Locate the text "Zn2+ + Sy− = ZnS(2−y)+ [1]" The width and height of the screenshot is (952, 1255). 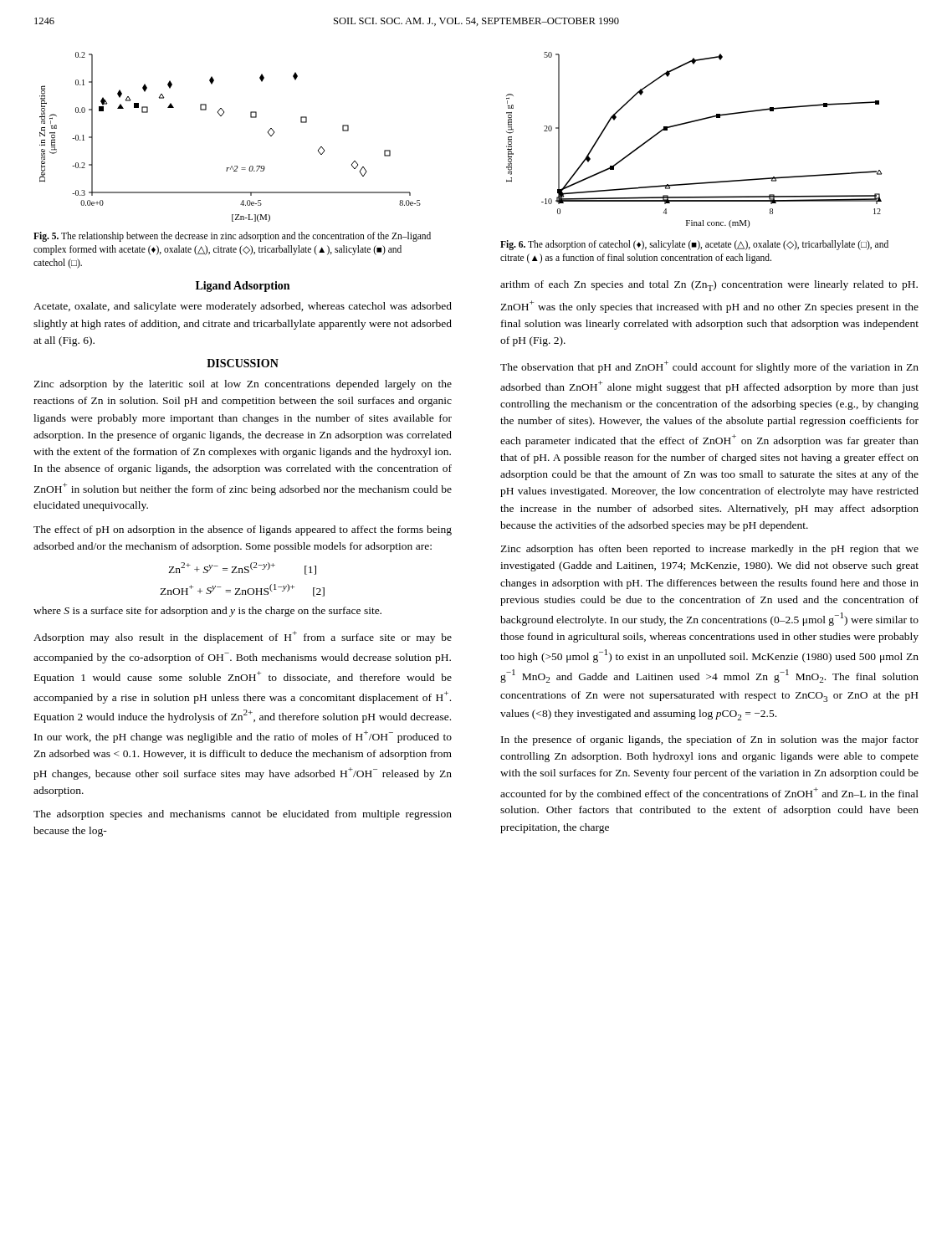pyautogui.click(x=243, y=568)
